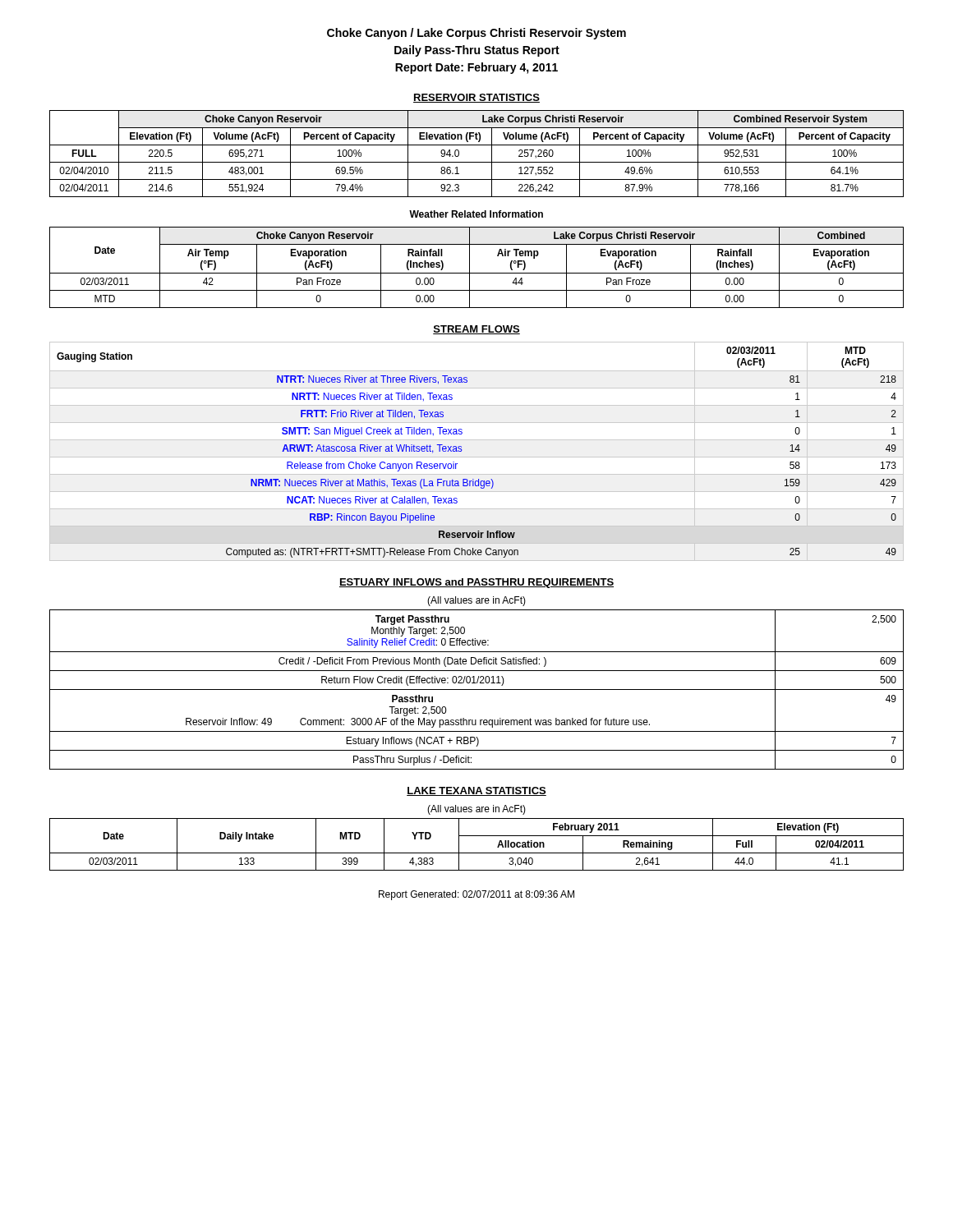Click where it says "LAKE TEXANA STATISTICS"
Image resolution: width=953 pixels, height=1232 pixels.
point(476,791)
